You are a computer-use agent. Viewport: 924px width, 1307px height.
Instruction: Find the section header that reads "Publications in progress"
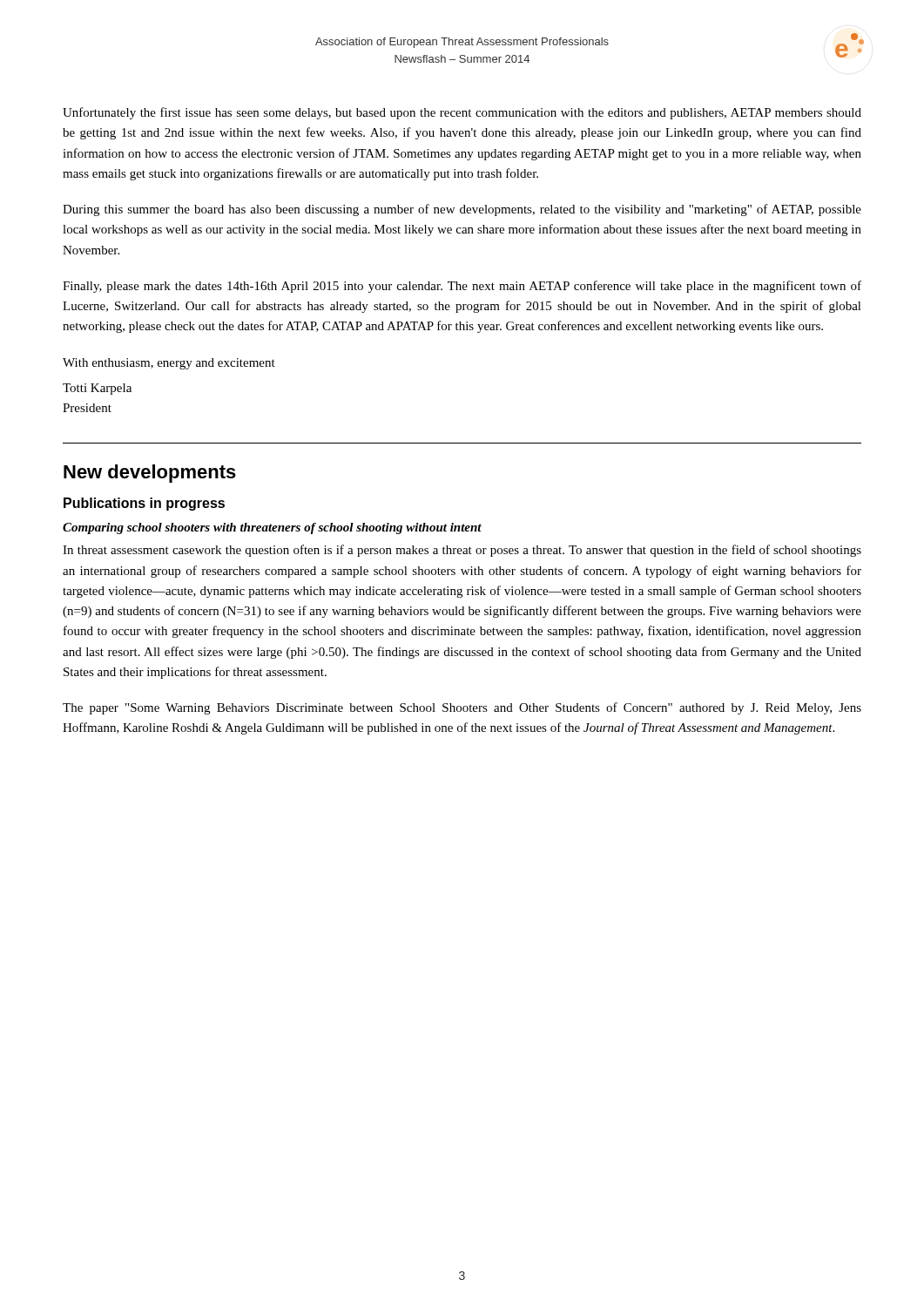click(x=144, y=503)
